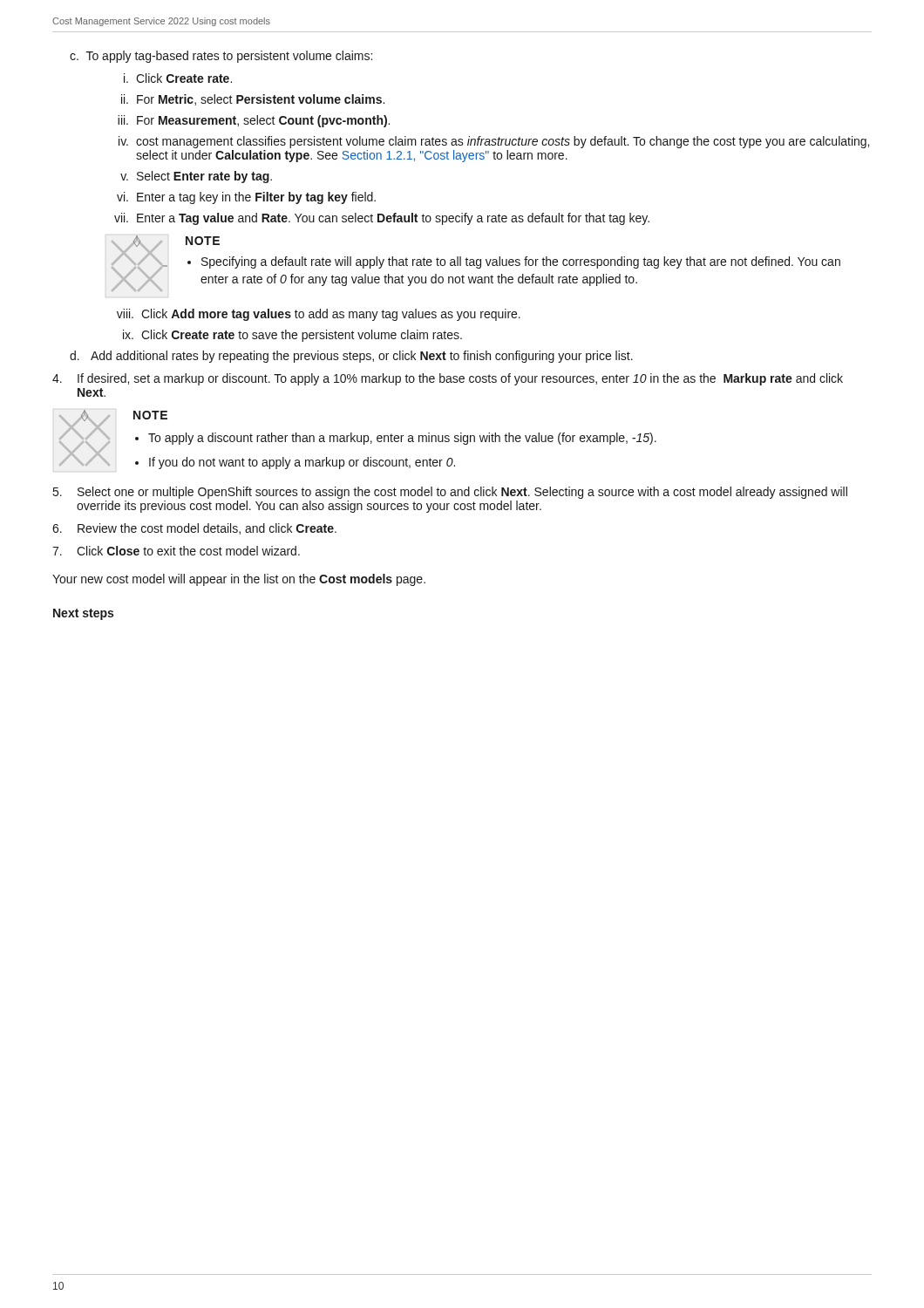
Task: Locate the block of text that opens with "vii. Enter a Tag value and"
Action: tap(378, 218)
